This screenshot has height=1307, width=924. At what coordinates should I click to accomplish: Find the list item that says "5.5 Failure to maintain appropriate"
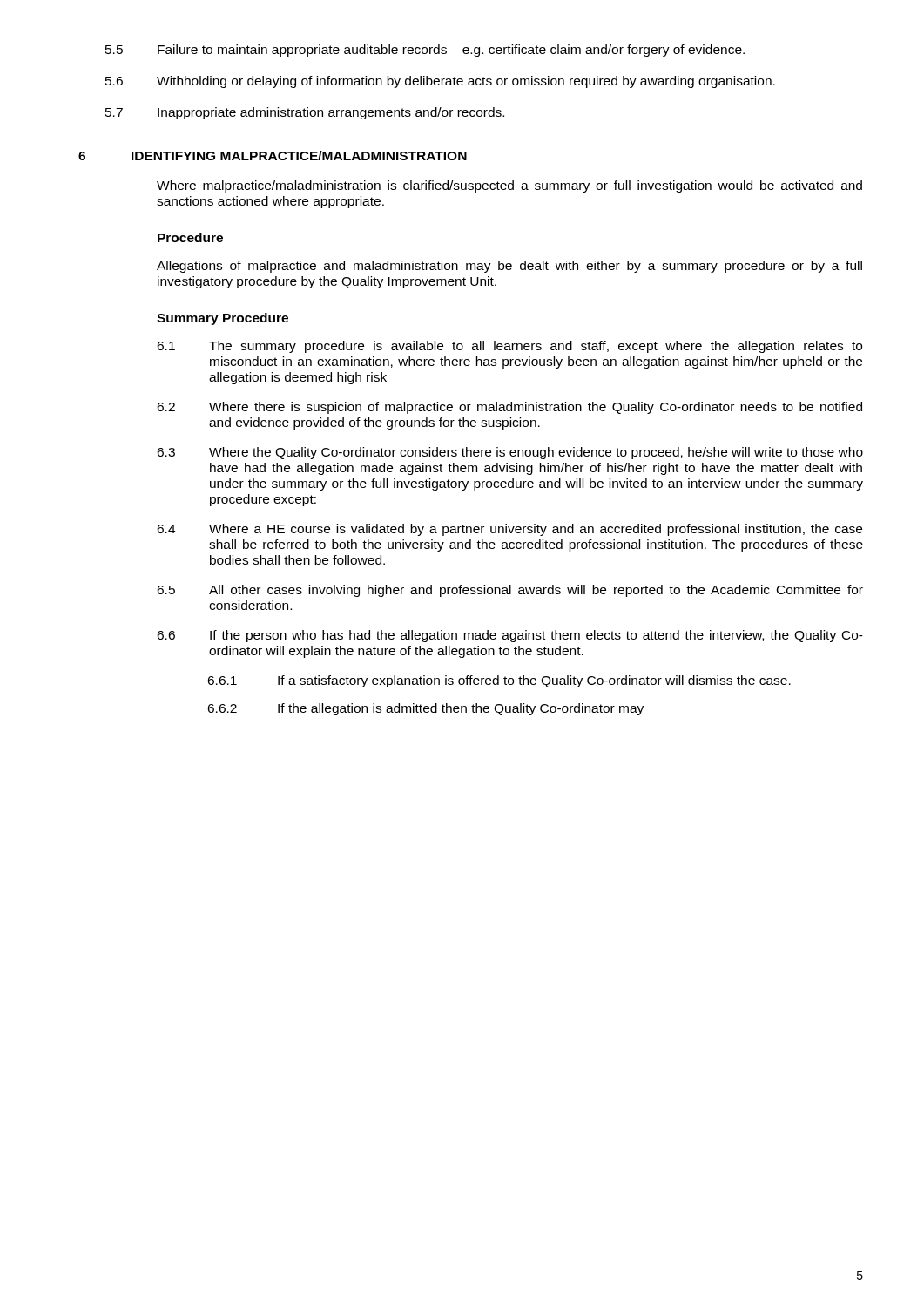471,50
